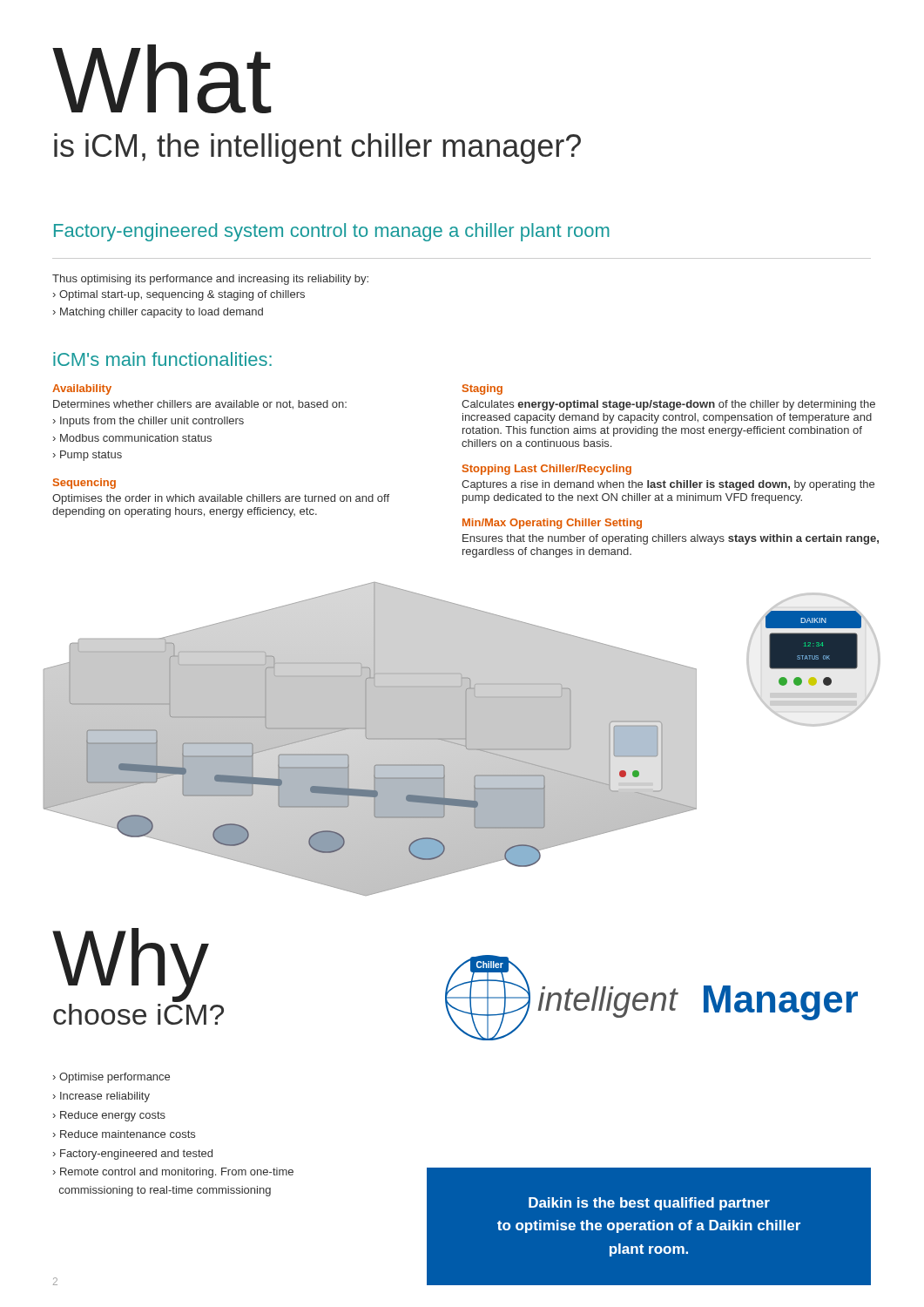Click on the list item that says "› Pump status"
Screen dimensions: 1307x924
87,454
